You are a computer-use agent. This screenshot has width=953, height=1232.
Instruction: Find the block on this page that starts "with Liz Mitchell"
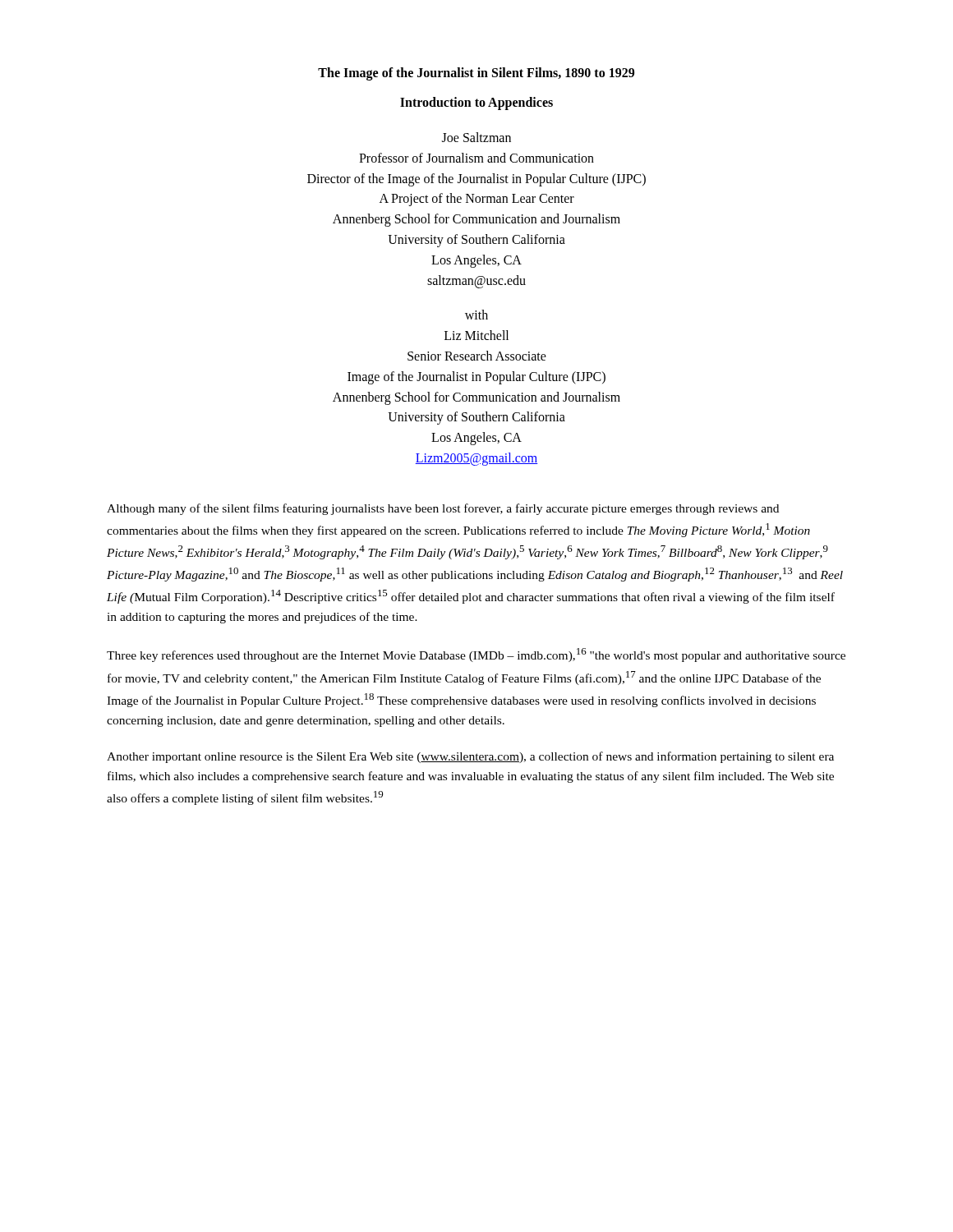(476, 387)
